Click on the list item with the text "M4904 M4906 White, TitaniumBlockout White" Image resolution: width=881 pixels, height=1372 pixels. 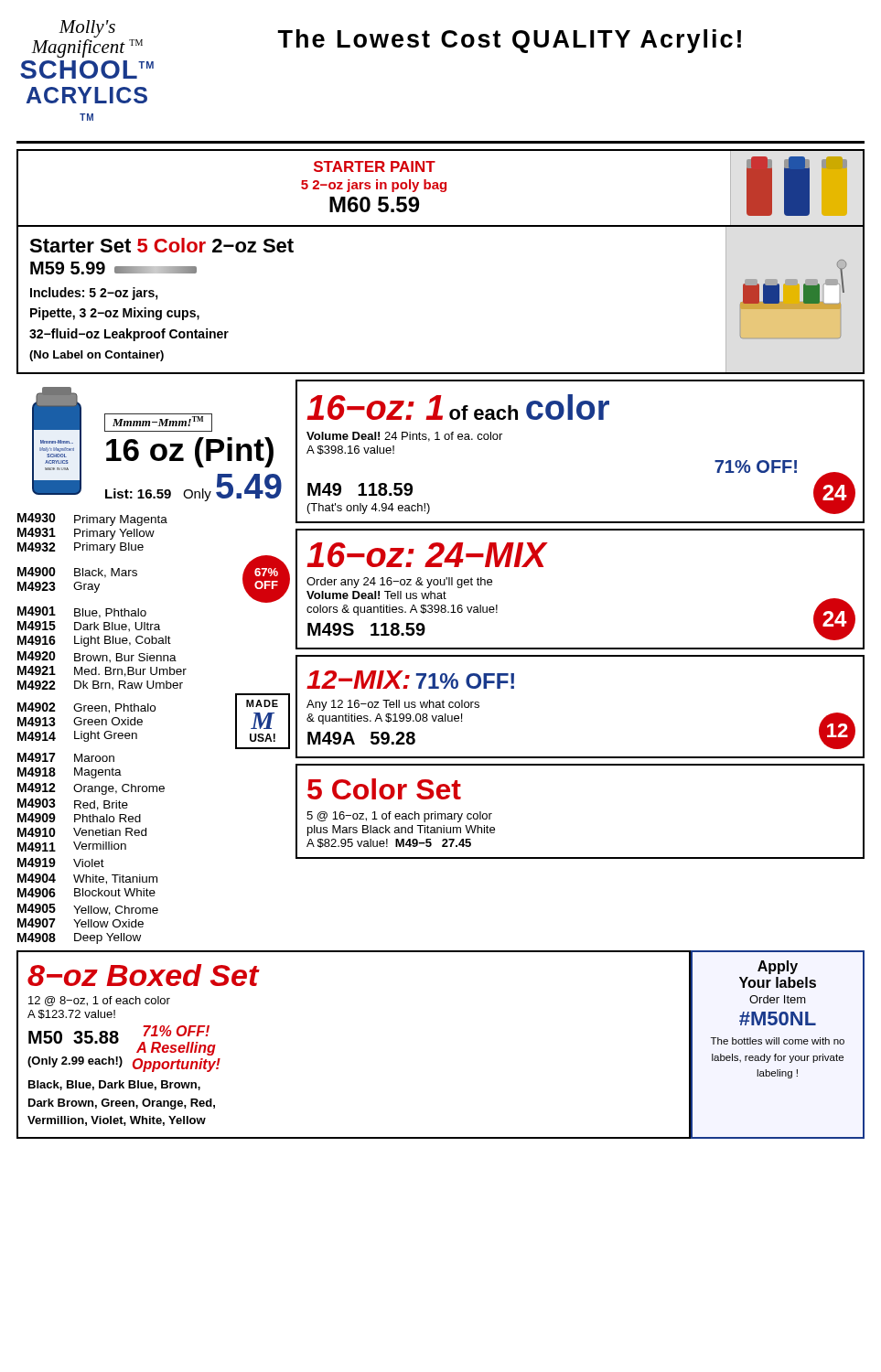click(x=87, y=886)
